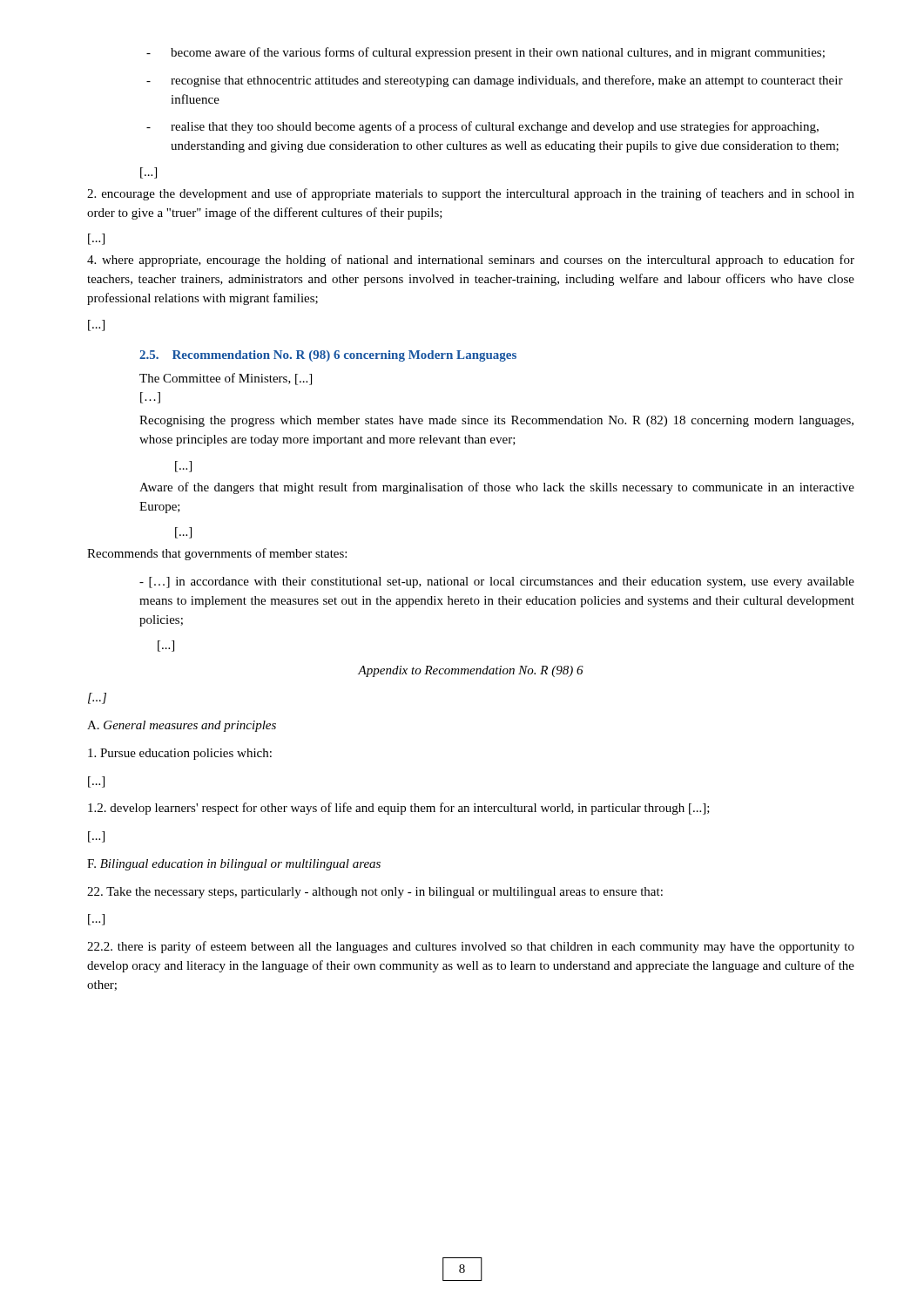The image size is (924, 1307).
Task: Navigate to the text block starting "Aware of the dangers that might result from"
Action: [x=497, y=497]
